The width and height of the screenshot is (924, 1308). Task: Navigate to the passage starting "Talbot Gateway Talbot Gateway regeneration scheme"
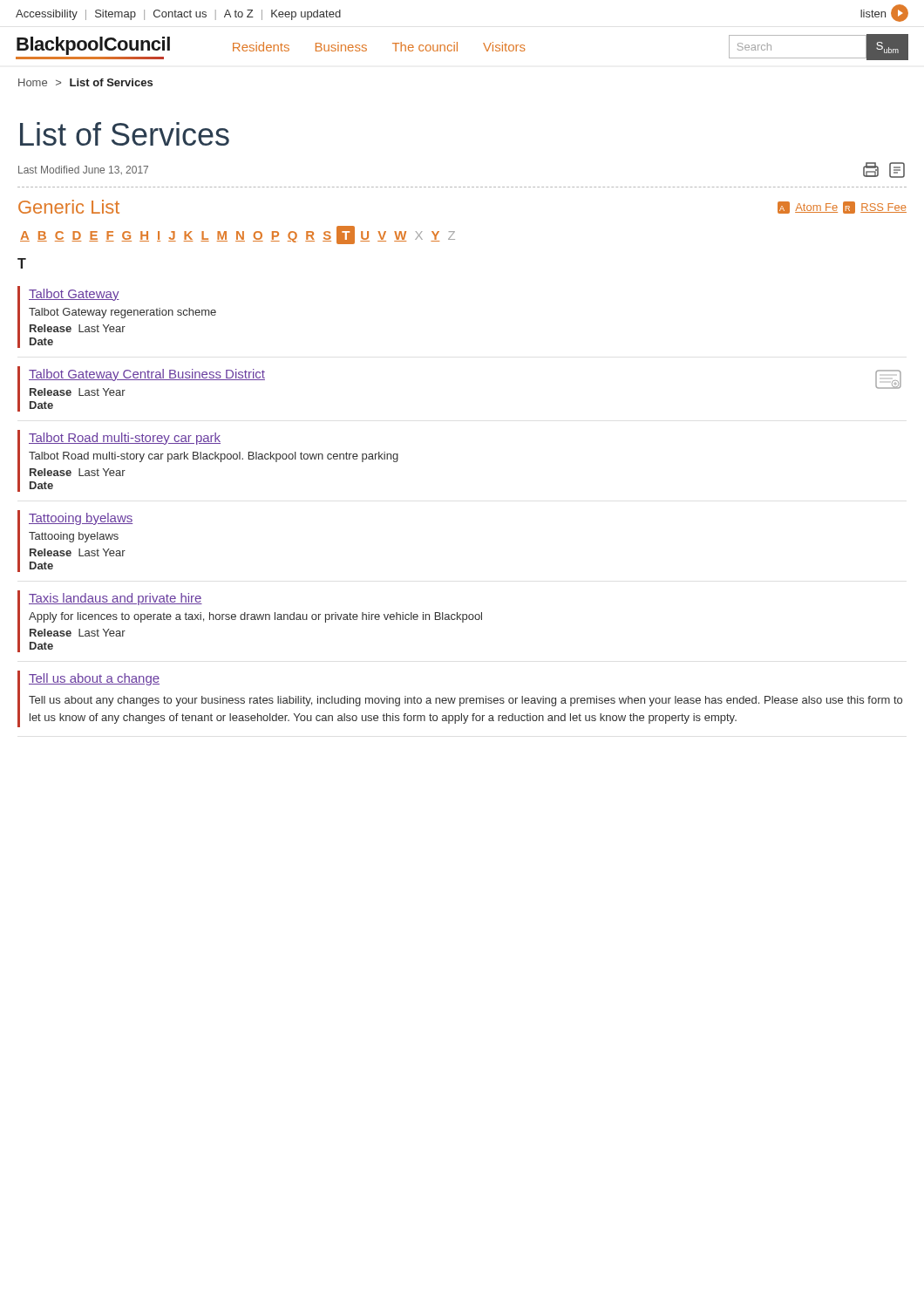coord(117,317)
